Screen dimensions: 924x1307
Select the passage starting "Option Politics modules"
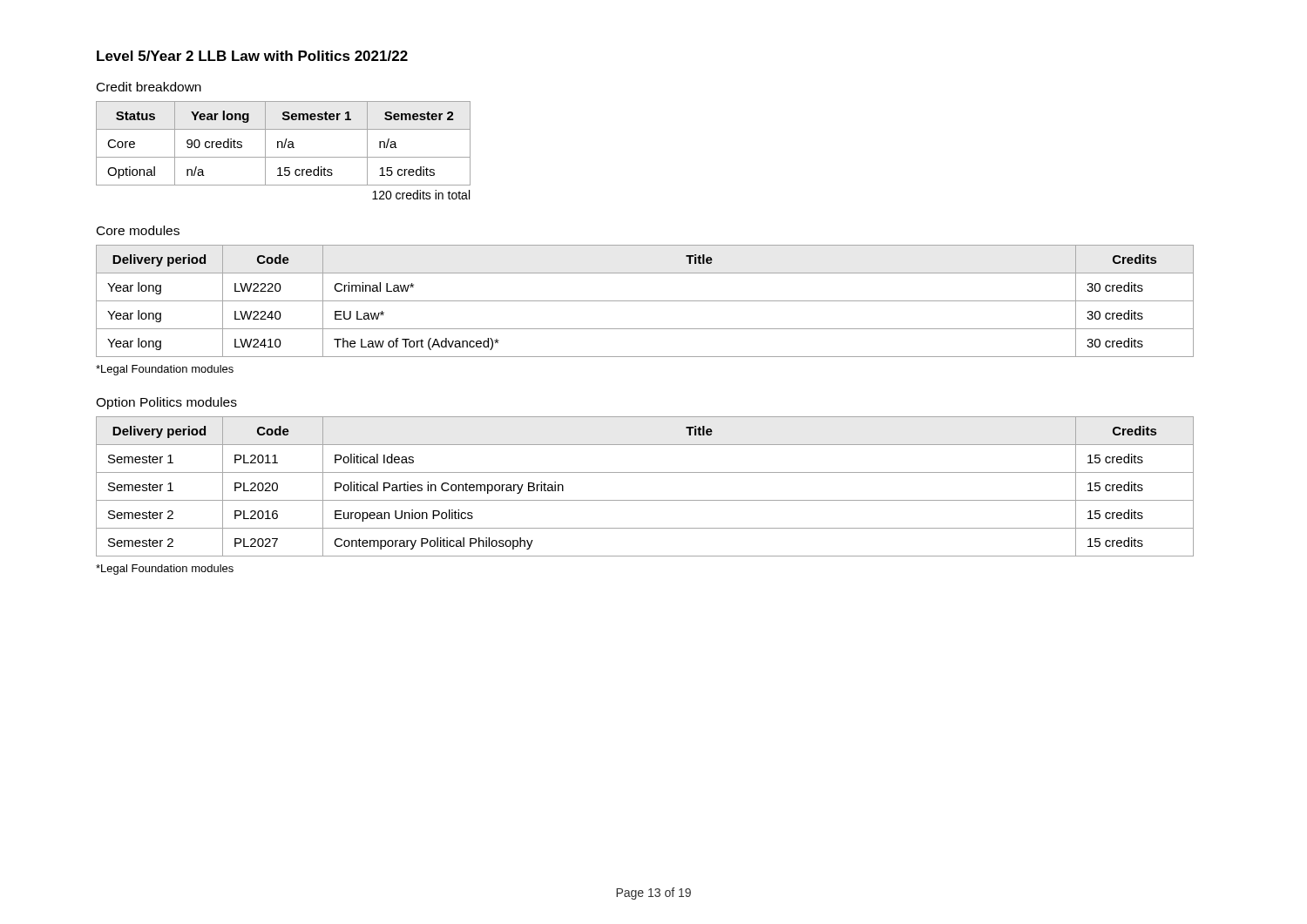click(166, 402)
